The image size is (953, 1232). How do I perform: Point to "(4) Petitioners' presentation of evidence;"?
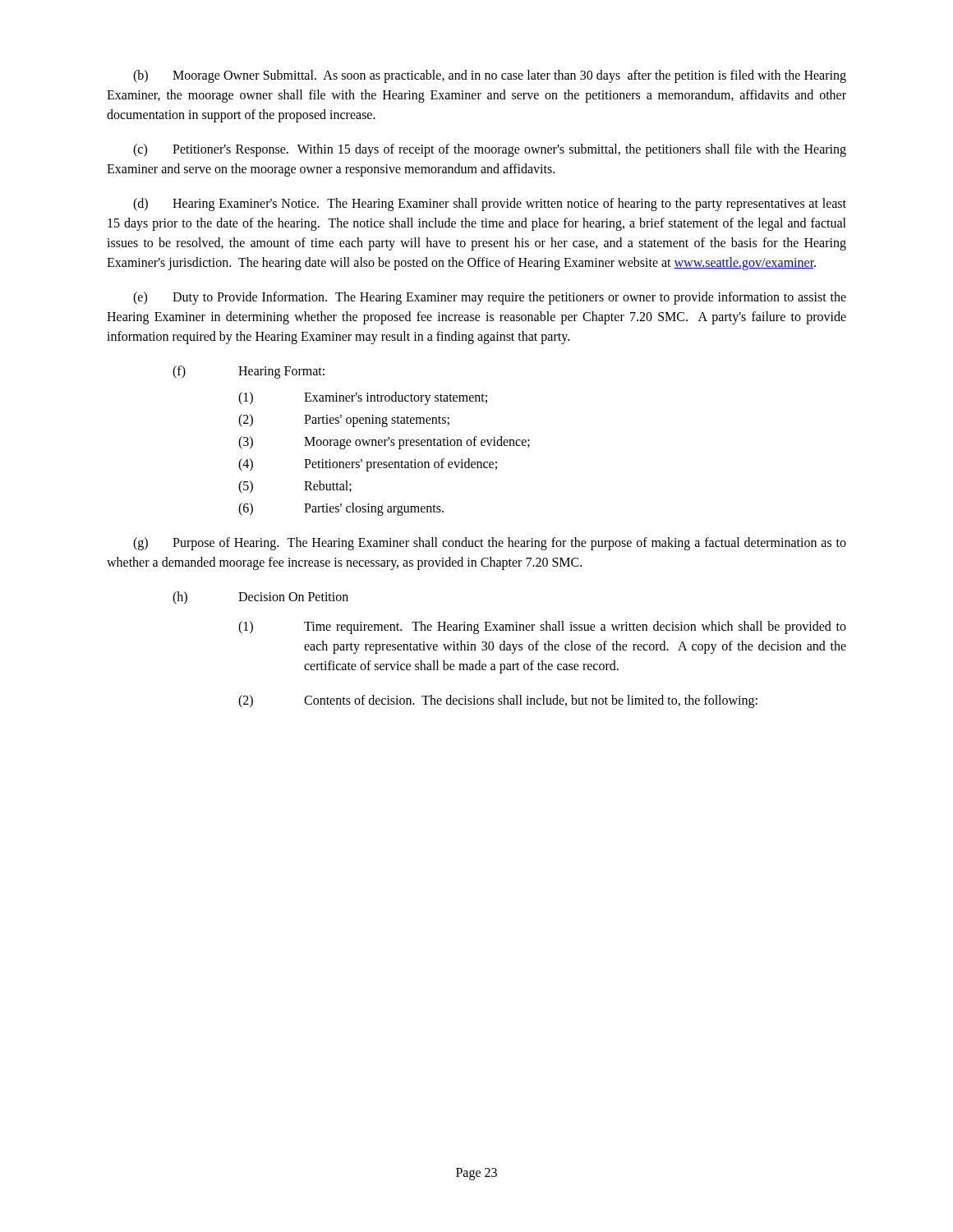(302, 464)
